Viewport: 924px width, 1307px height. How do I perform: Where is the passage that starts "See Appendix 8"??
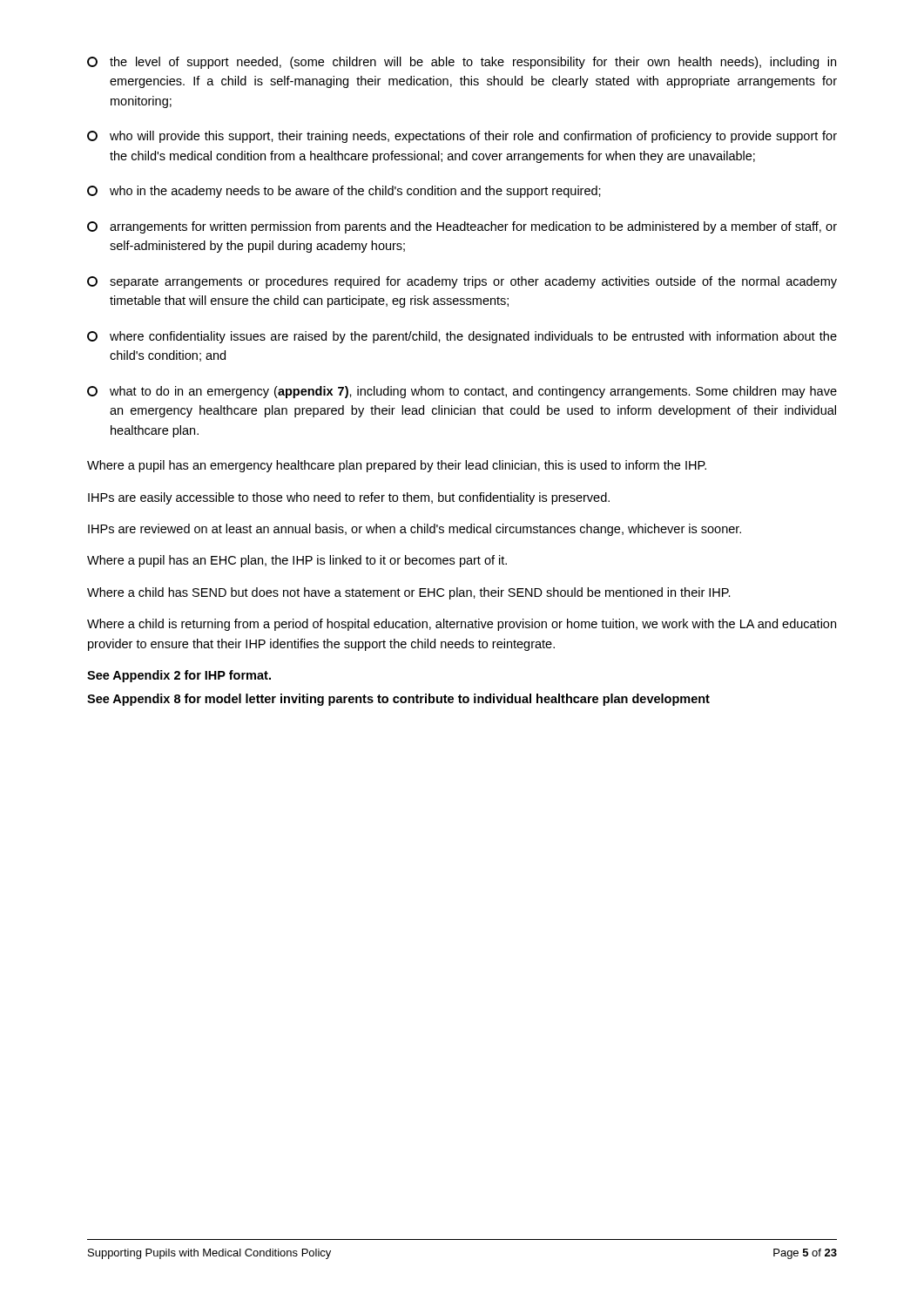(398, 699)
